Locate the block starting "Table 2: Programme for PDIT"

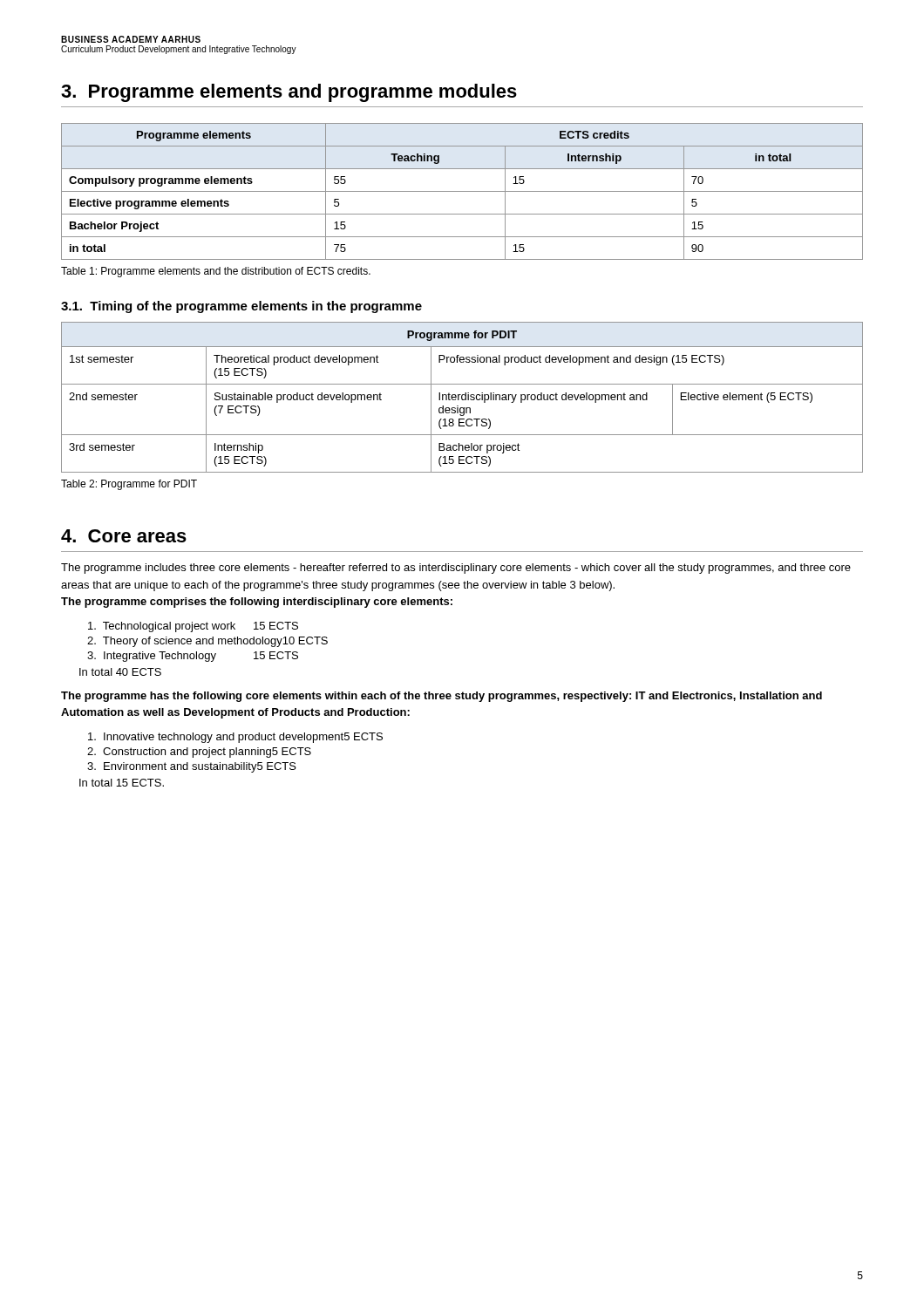[x=129, y=484]
